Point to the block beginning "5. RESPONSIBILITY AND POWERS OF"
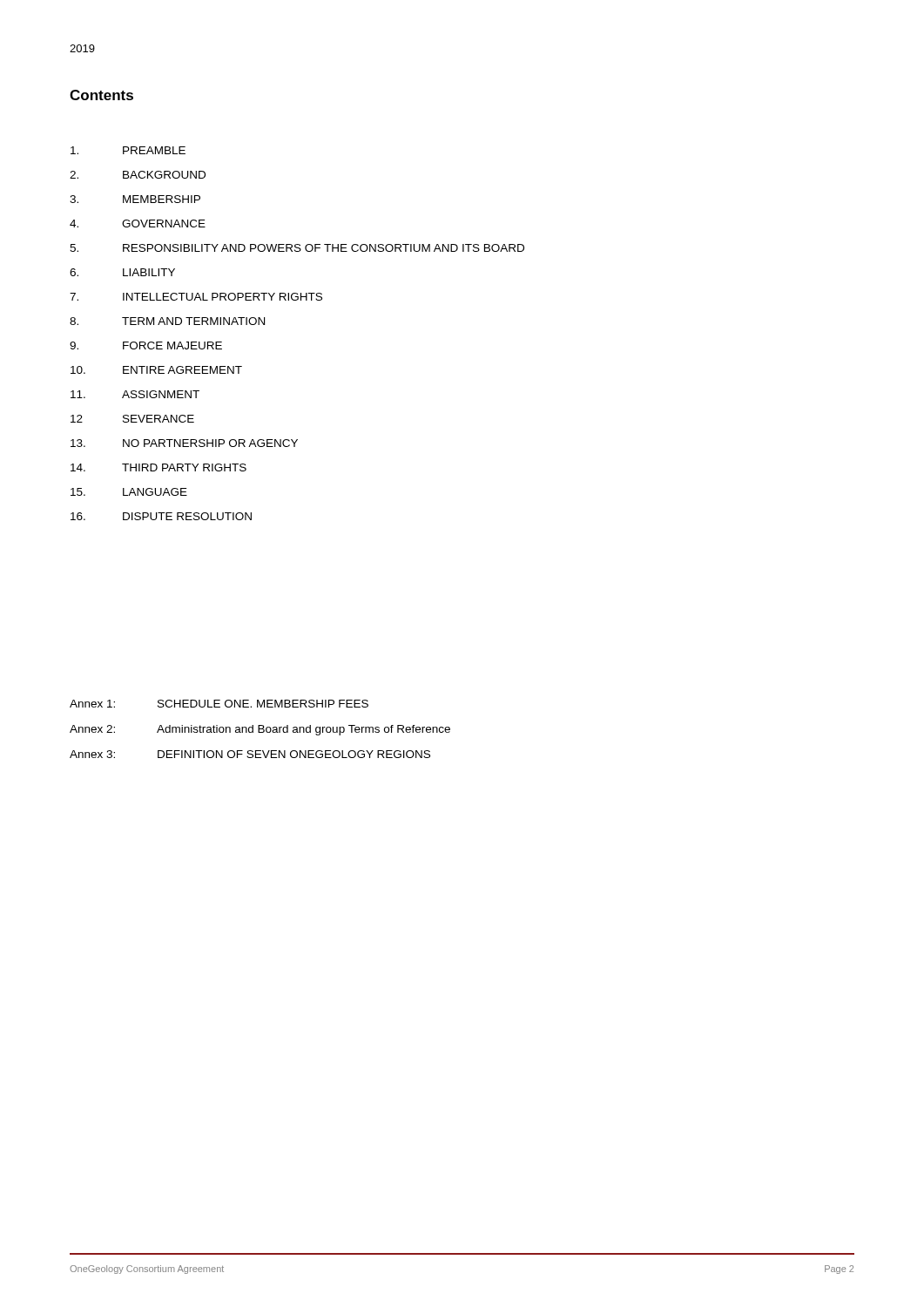 coord(297,248)
